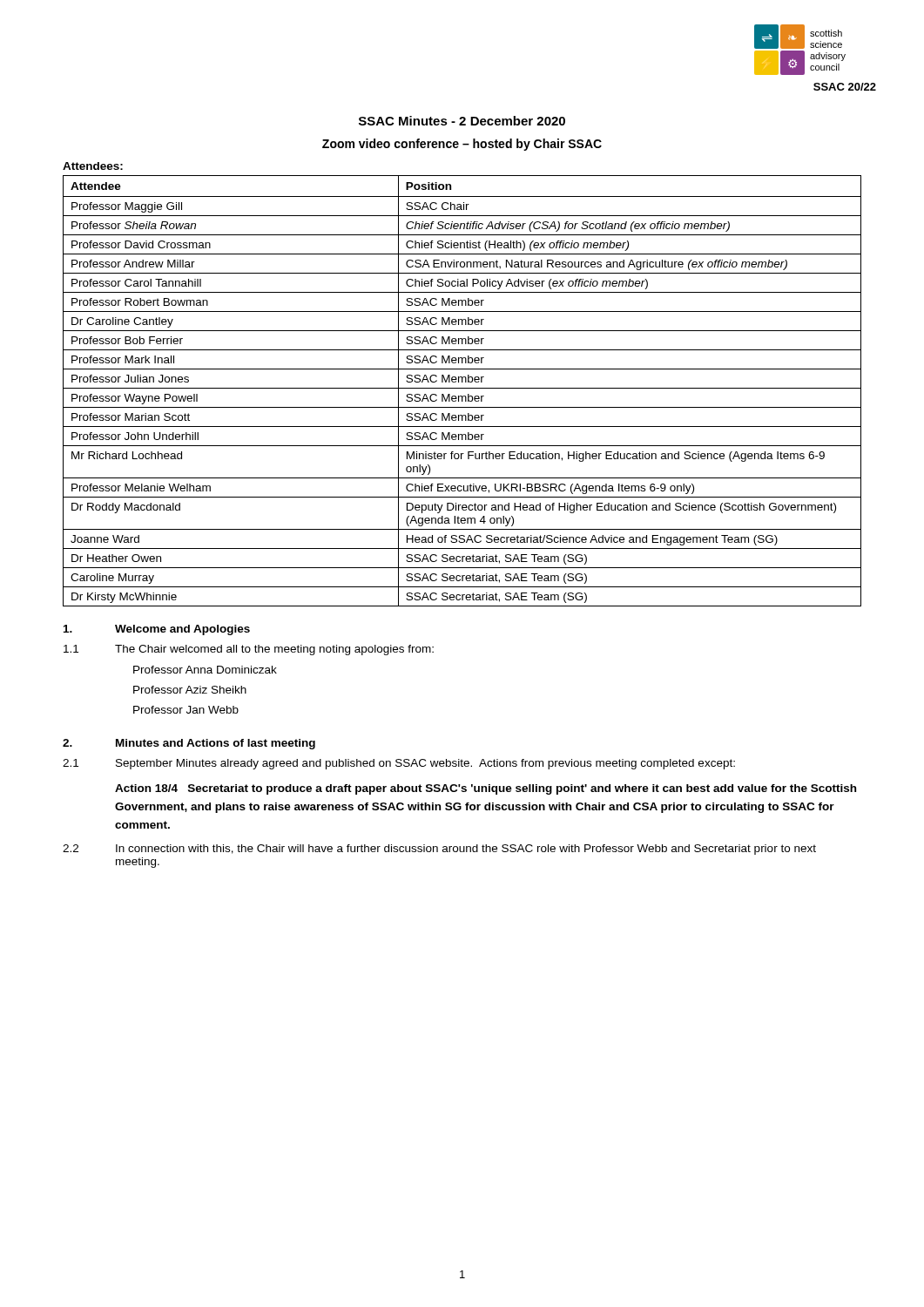Select the text containing "SSAC 20/22"

point(845,87)
